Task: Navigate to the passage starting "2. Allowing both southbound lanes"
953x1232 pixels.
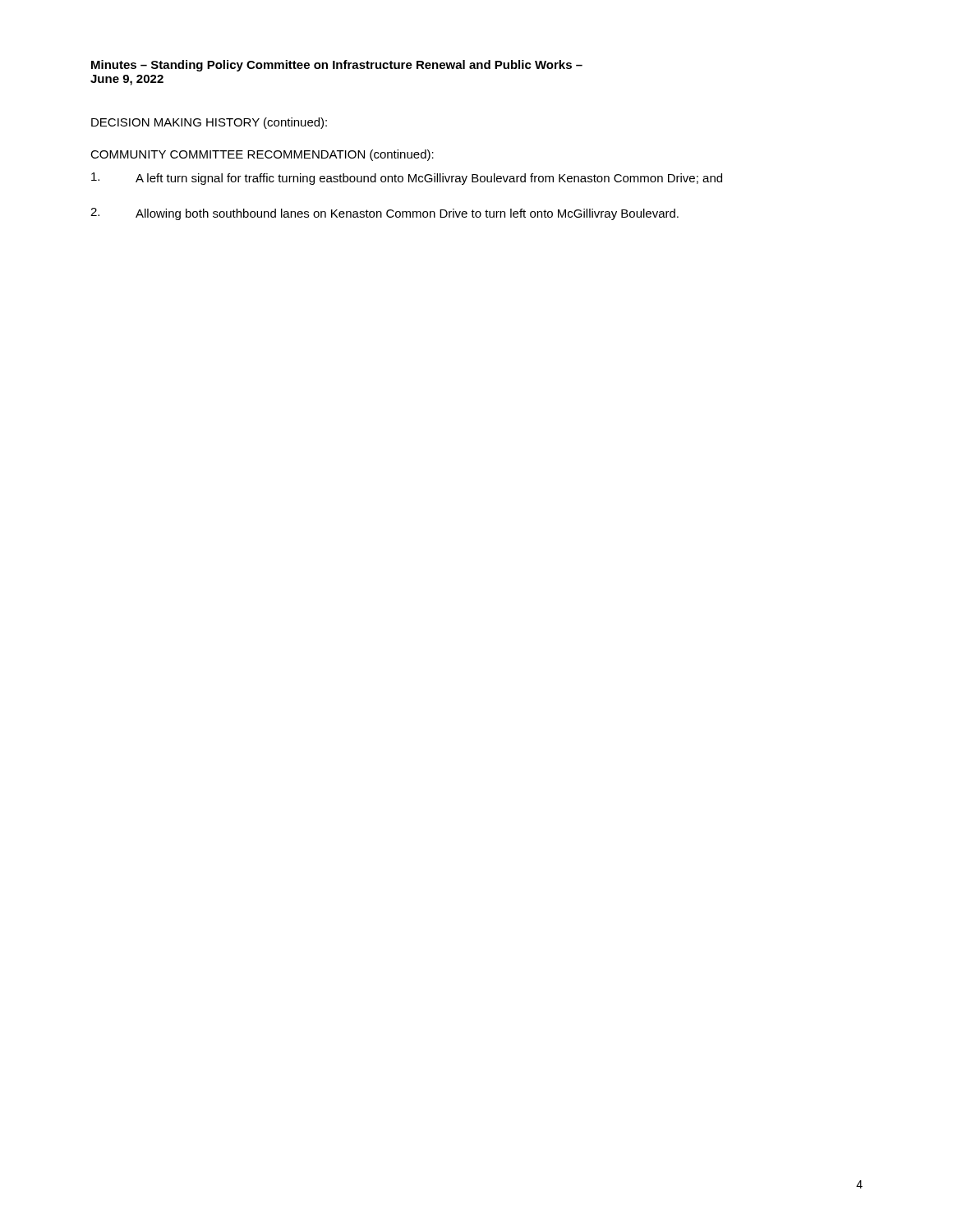Action: 476,213
